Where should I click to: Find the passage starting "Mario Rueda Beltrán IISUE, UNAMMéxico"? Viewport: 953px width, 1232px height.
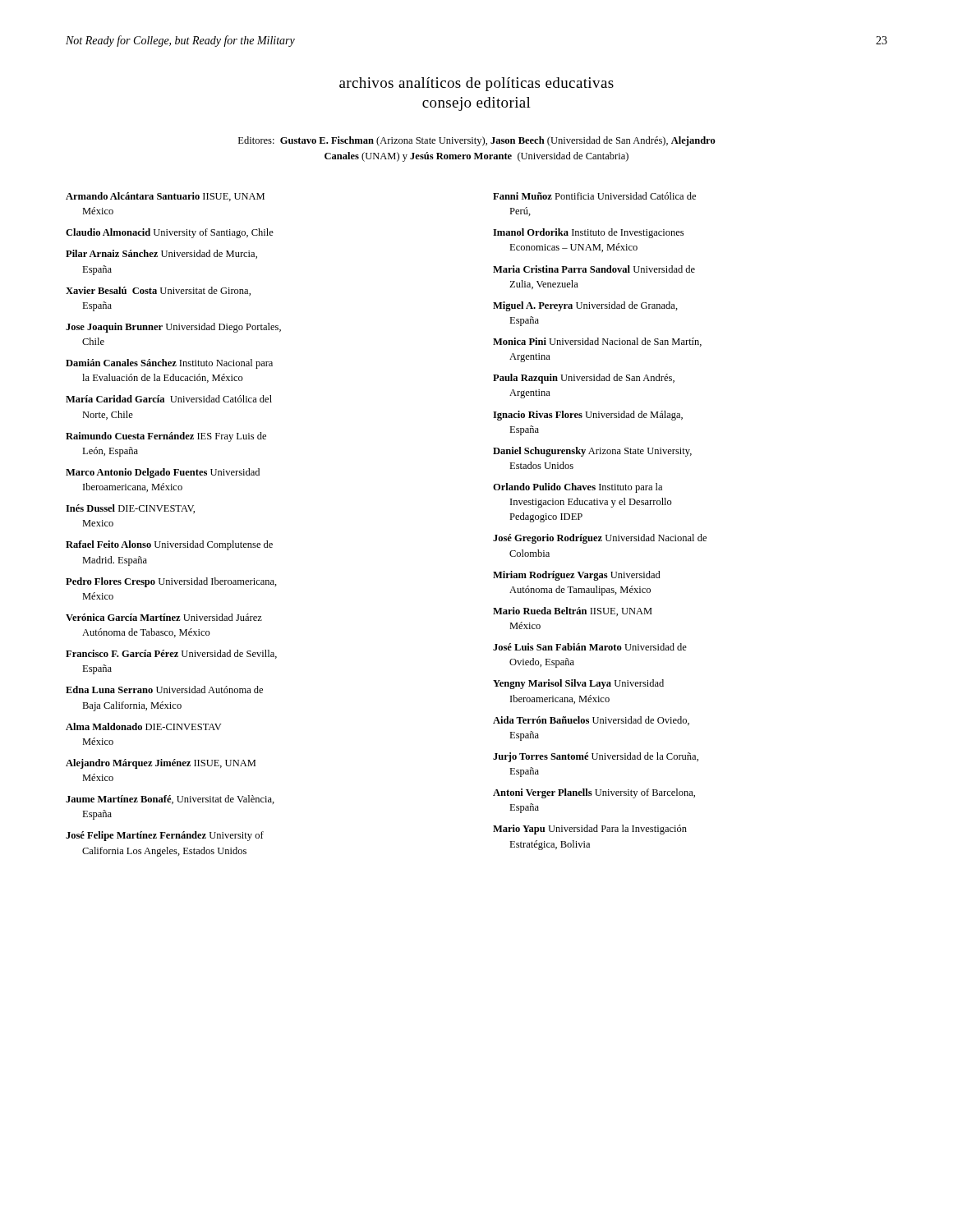pyautogui.click(x=573, y=611)
